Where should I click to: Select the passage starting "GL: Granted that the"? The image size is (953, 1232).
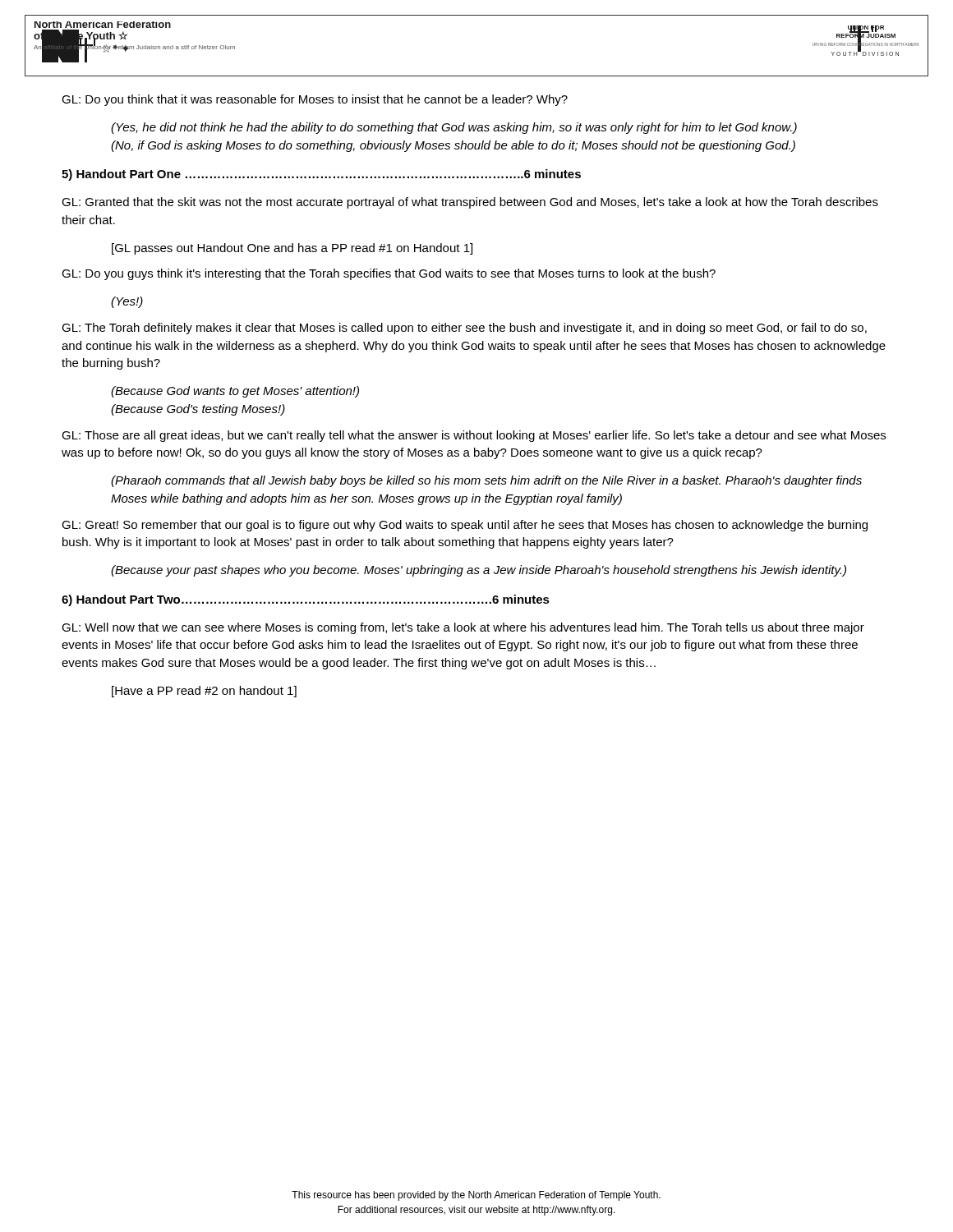(470, 211)
